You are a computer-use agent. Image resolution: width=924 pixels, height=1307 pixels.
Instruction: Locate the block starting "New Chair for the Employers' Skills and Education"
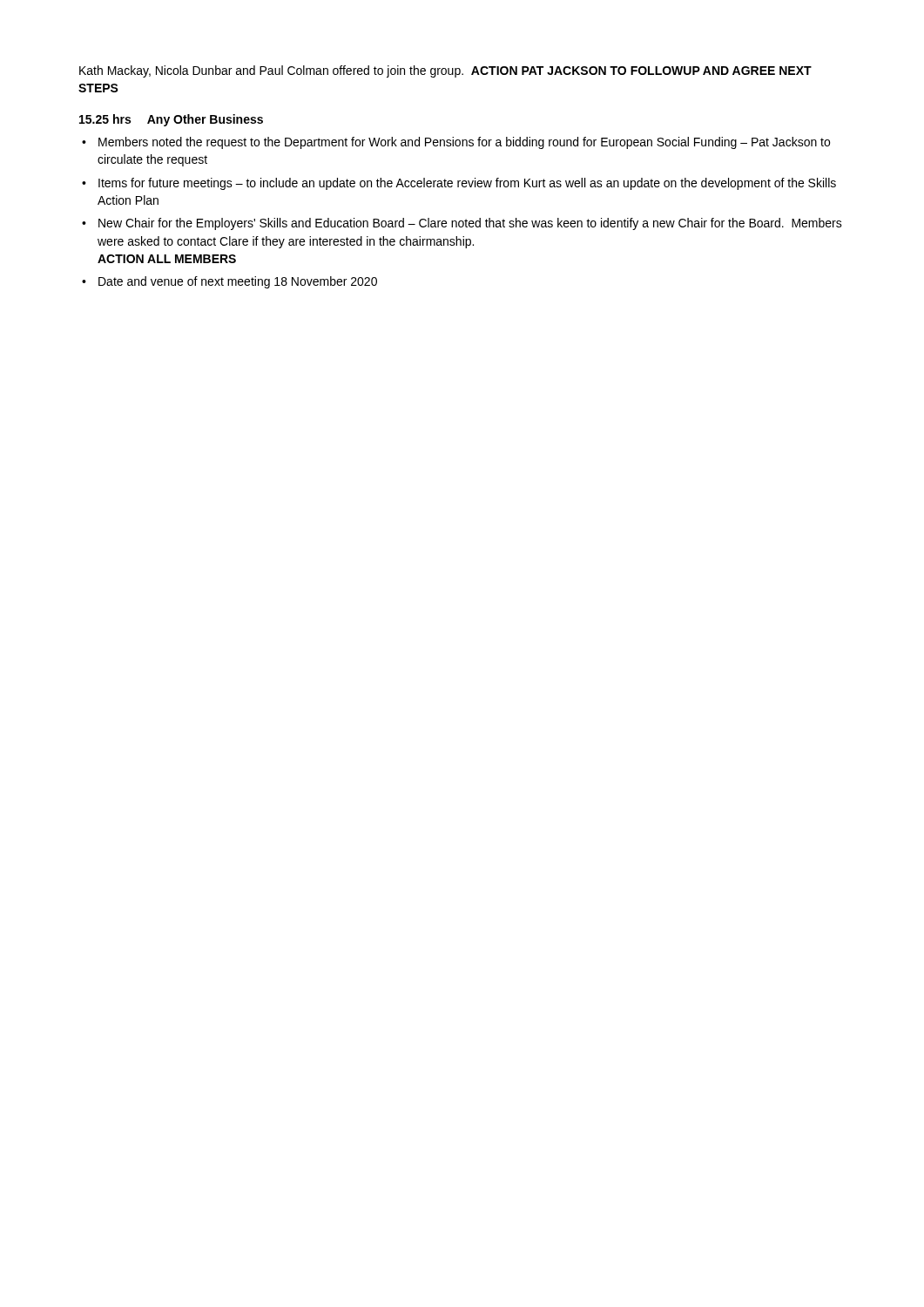tap(470, 241)
